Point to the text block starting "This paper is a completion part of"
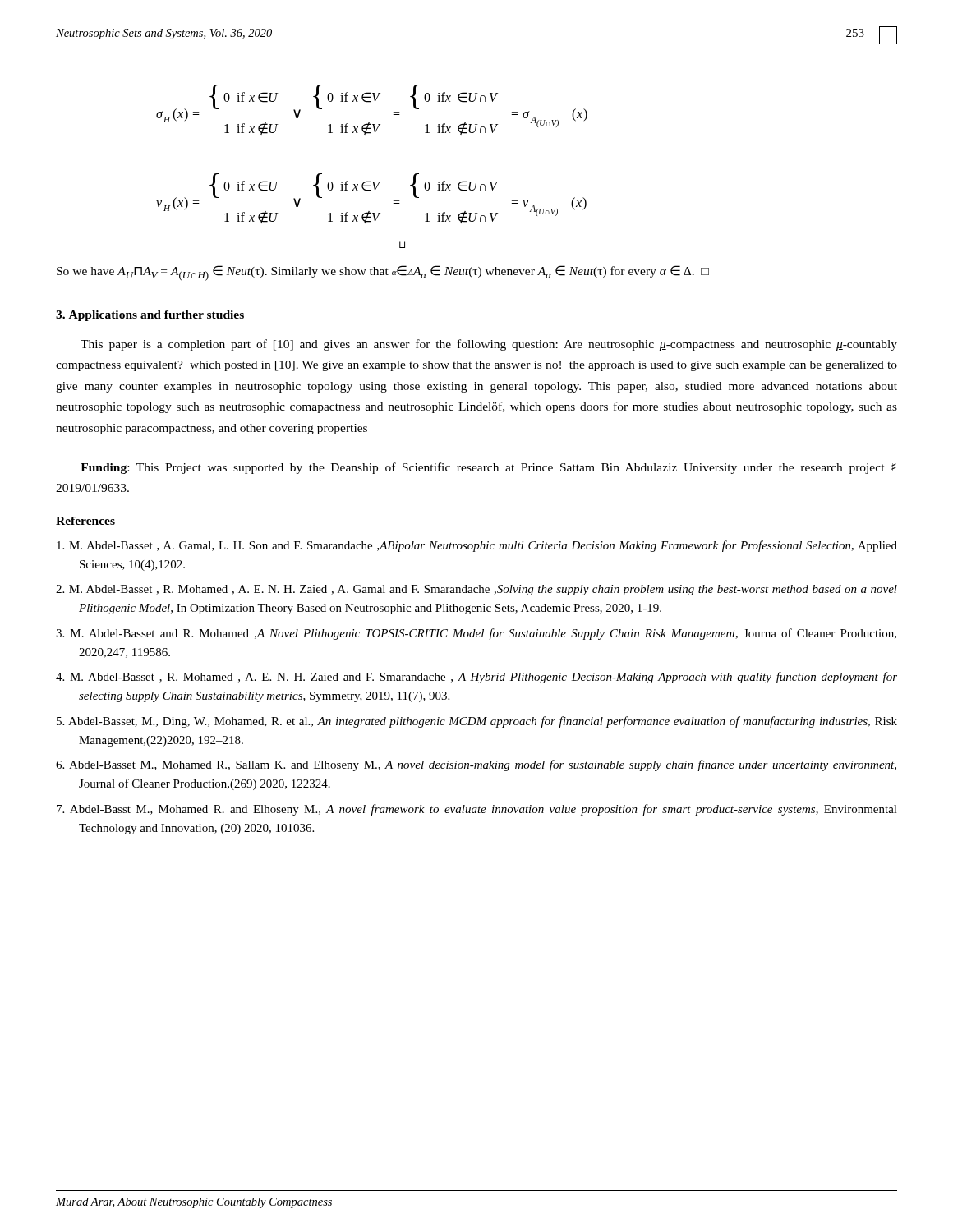Screen dimensions: 1232x953 [x=476, y=386]
